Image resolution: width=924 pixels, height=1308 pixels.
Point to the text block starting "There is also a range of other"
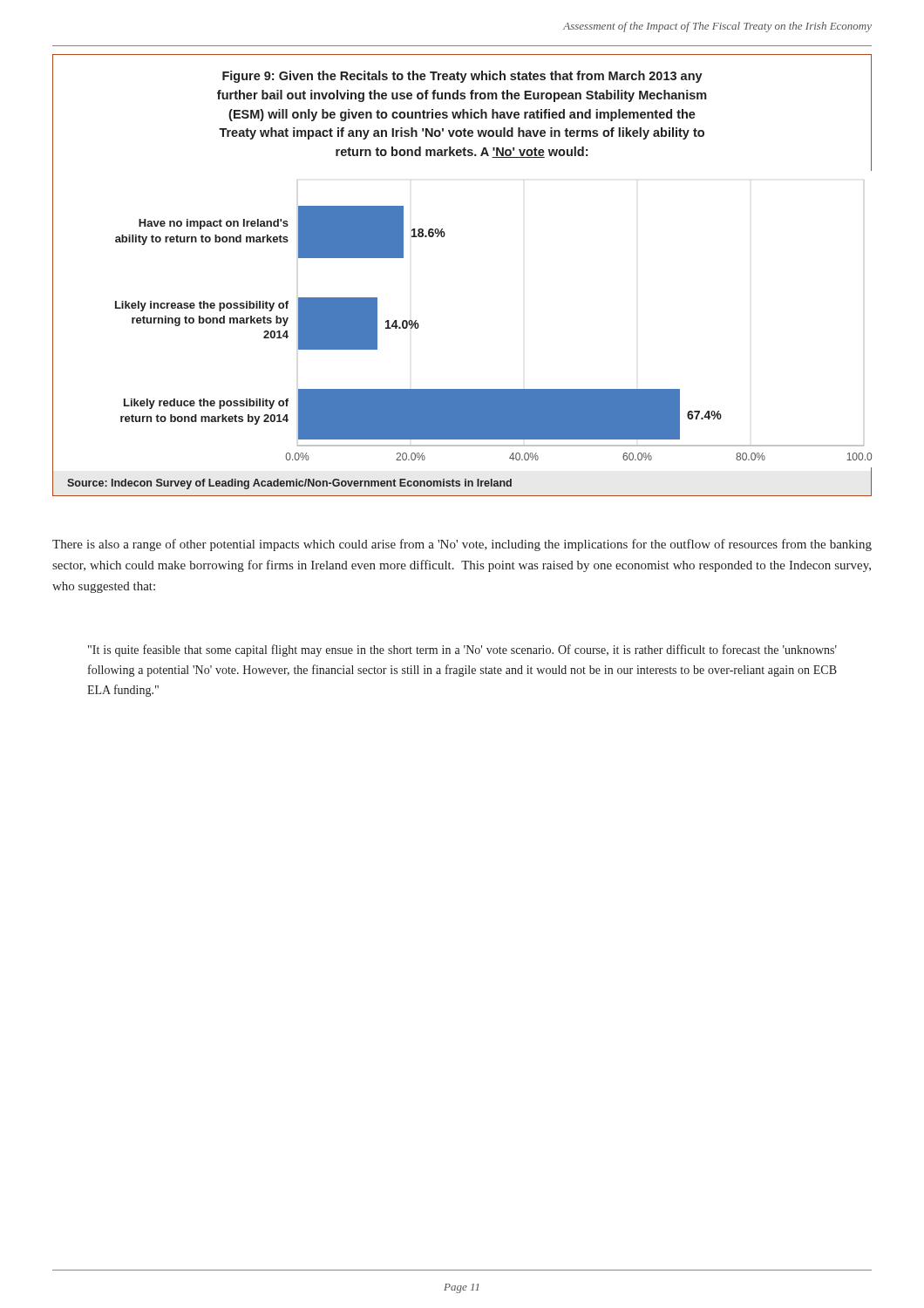tap(462, 565)
